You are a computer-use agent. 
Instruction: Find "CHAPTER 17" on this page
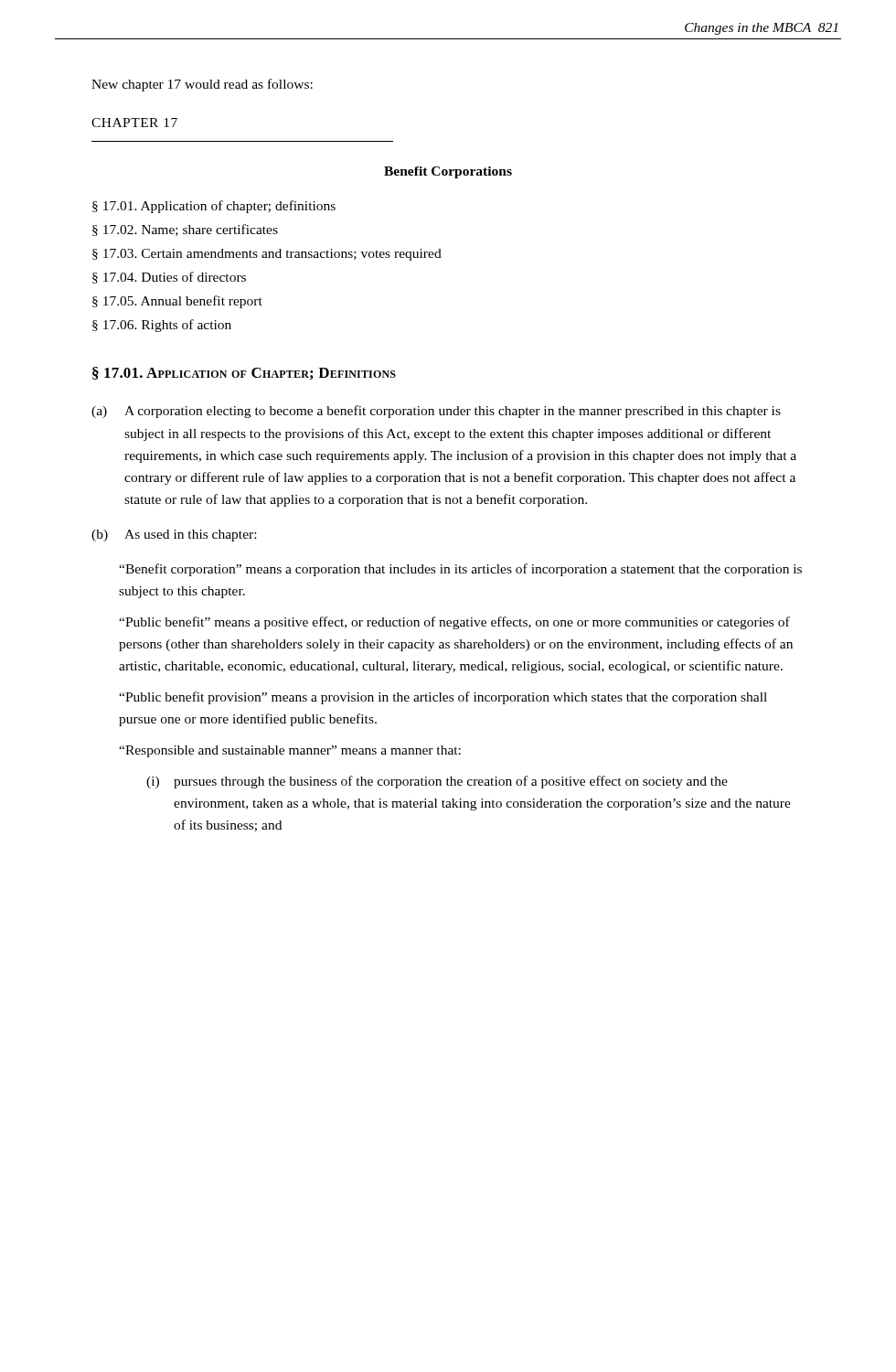[135, 122]
